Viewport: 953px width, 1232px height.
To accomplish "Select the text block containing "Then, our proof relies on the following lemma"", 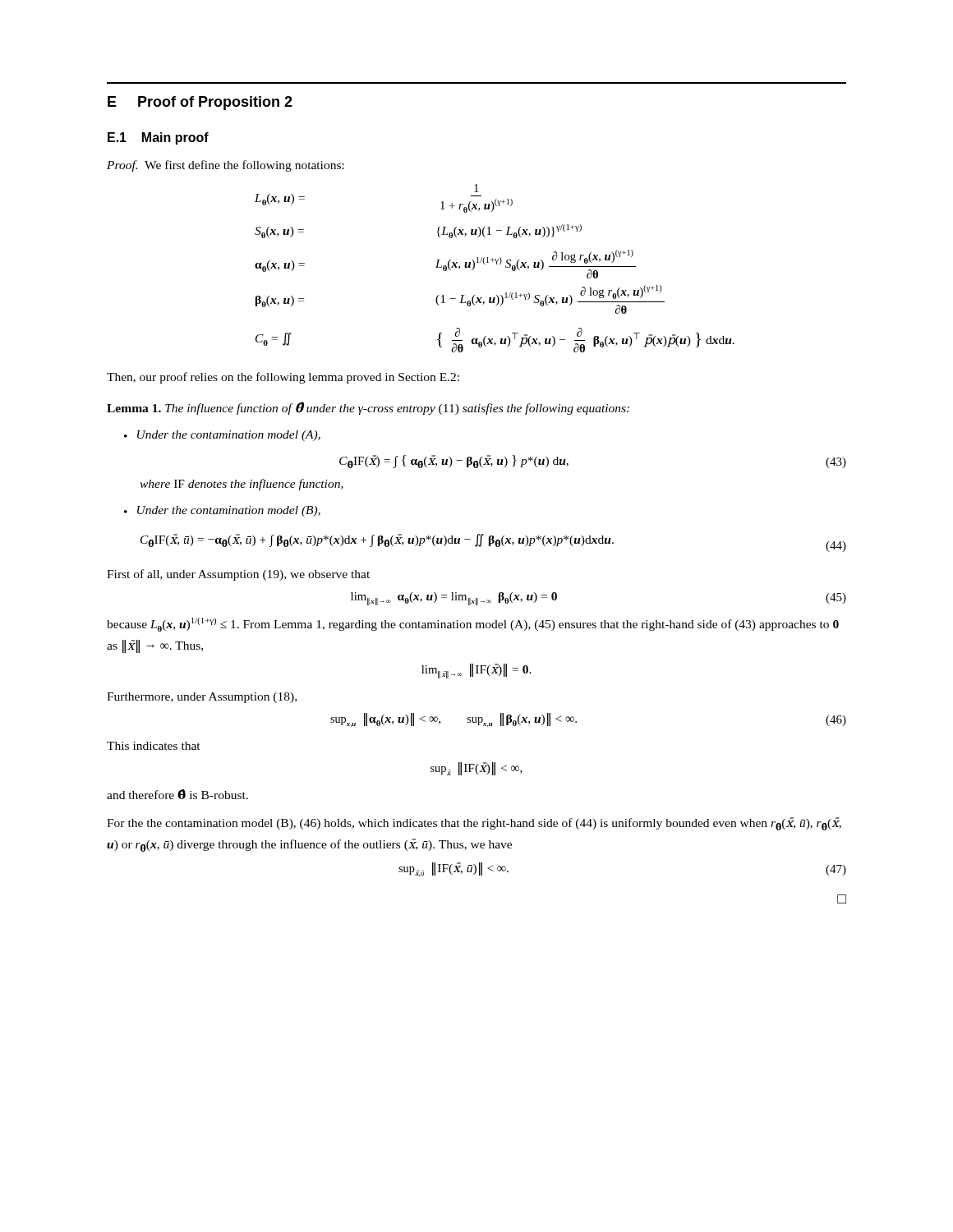I will 283,377.
